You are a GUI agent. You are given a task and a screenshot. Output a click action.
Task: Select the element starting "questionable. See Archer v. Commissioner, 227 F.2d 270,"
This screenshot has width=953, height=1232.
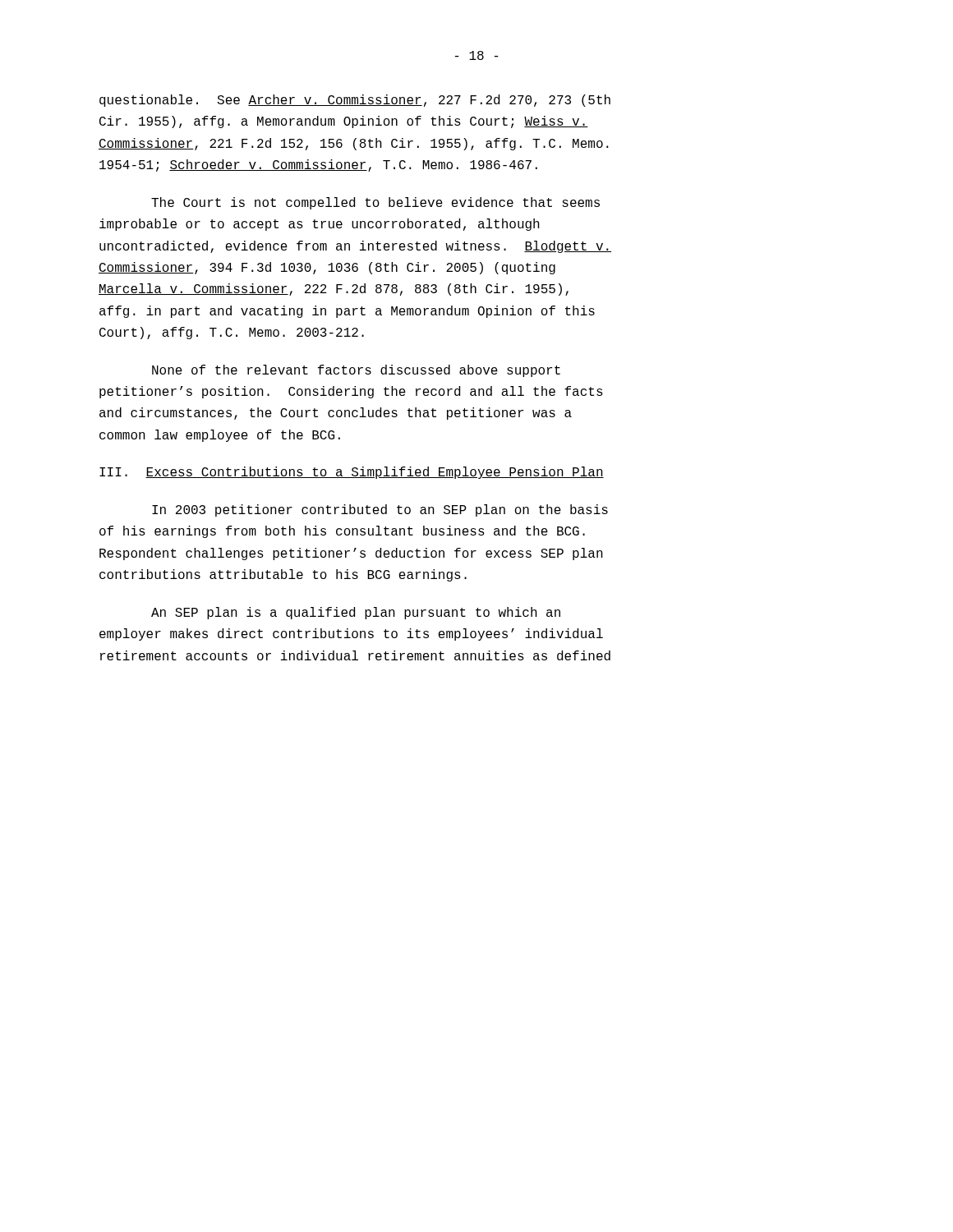[355, 134]
